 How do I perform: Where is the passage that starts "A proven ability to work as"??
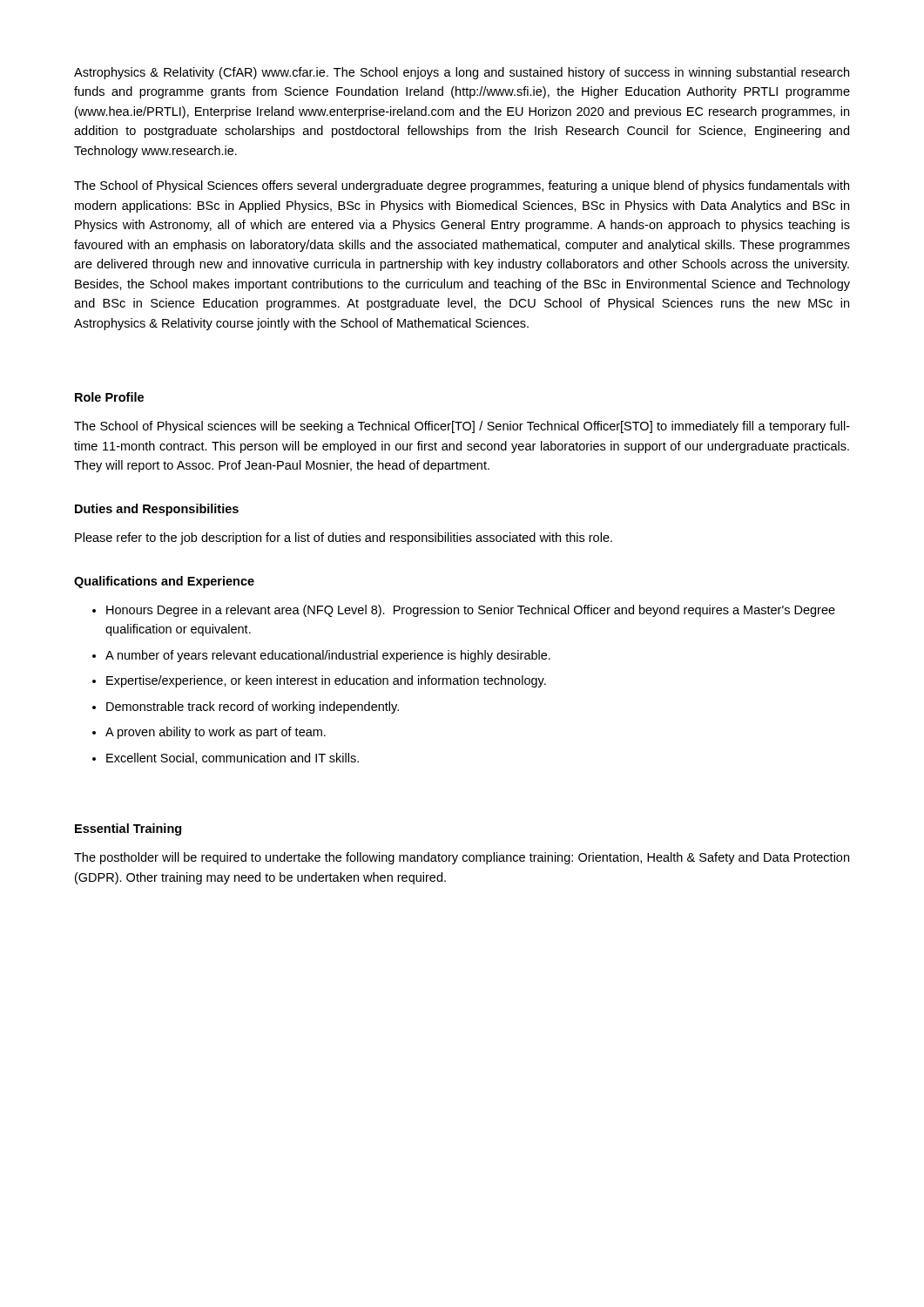216,732
